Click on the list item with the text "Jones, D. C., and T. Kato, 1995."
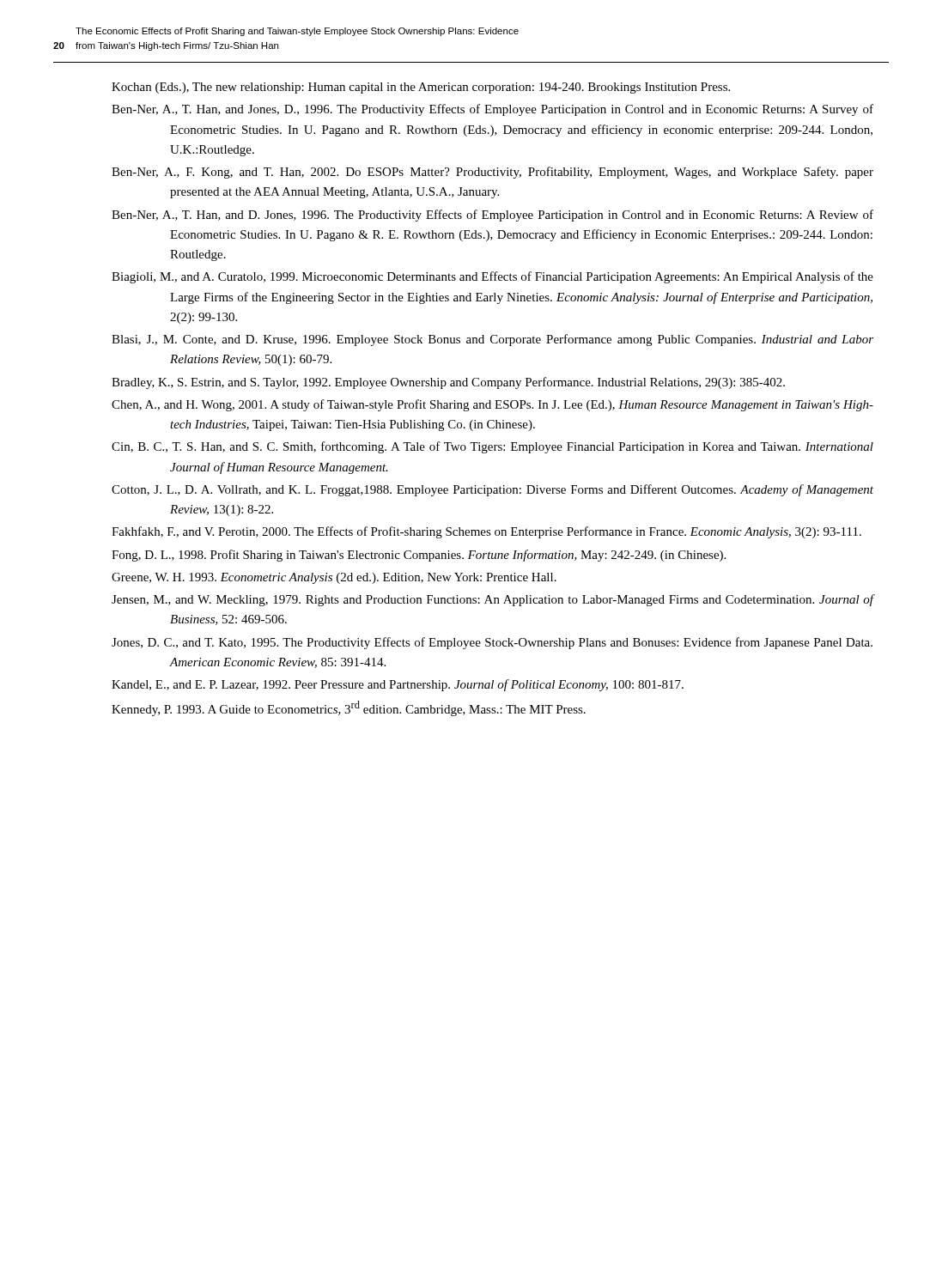Image resolution: width=942 pixels, height=1288 pixels. pos(492,652)
